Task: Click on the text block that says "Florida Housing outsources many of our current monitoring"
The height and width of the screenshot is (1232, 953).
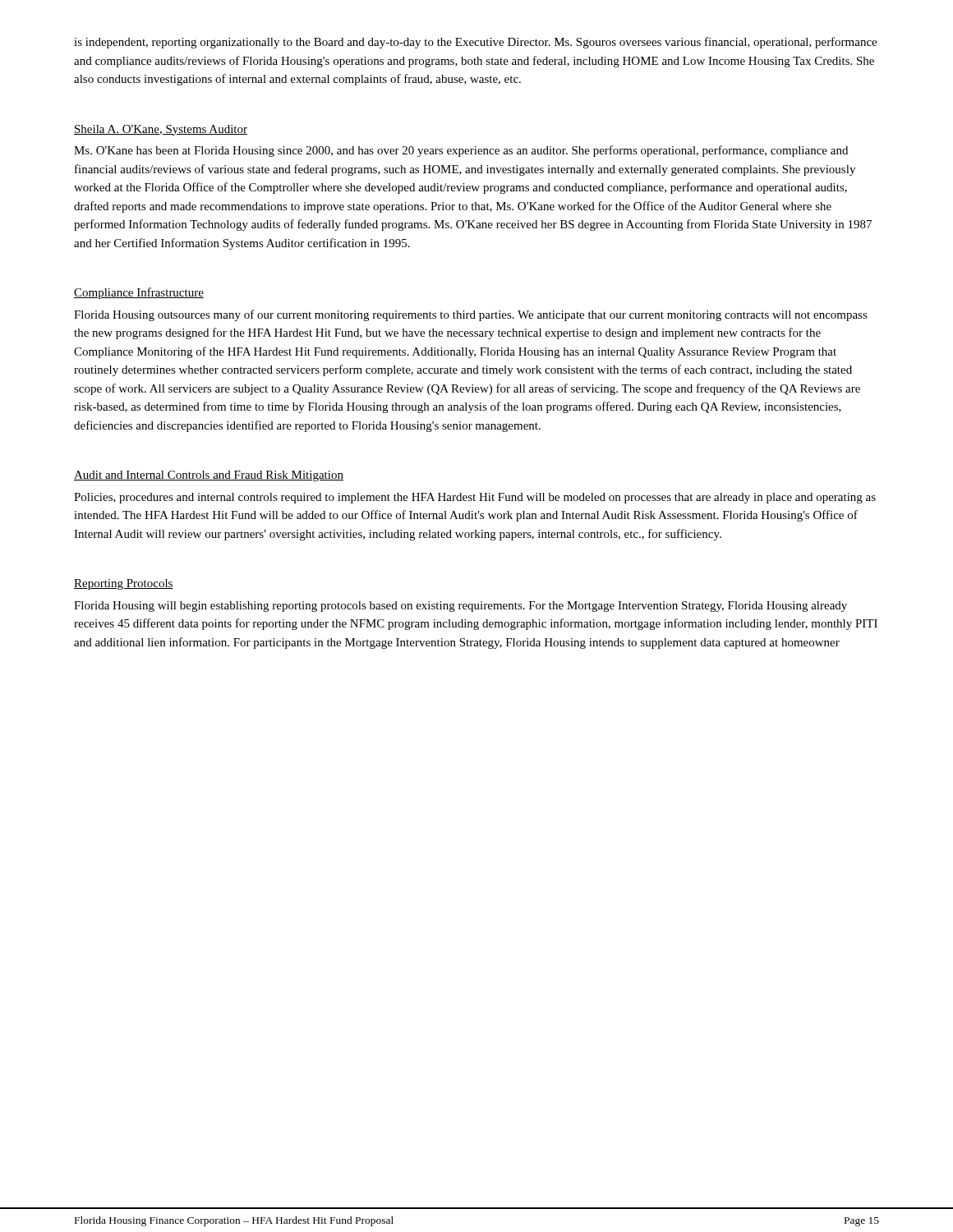Action: pyautogui.click(x=471, y=370)
